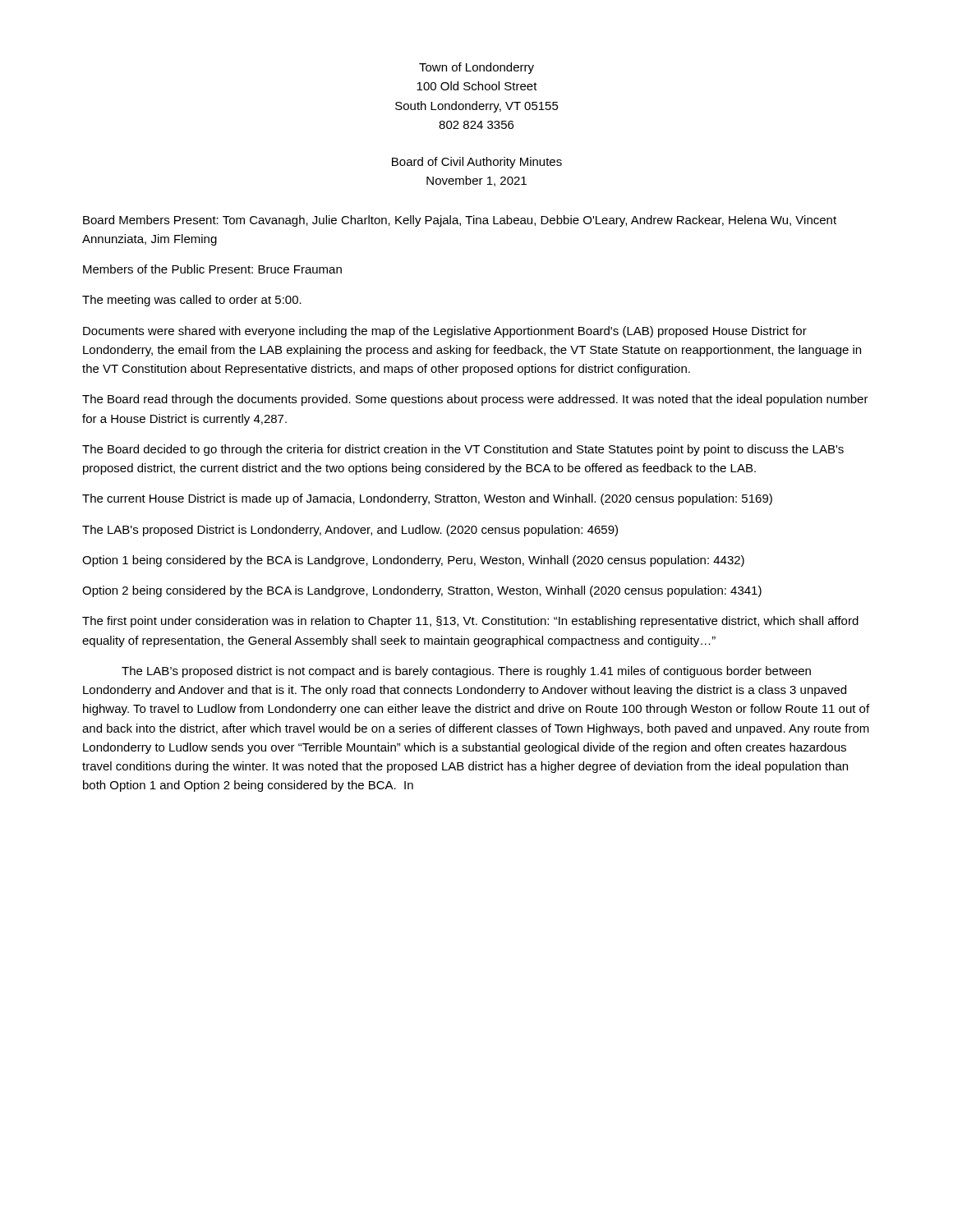The height and width of the screenshot is (1232, 953).
Task: Find the text with the text "Members of the Public Present: Bruce Frauman"
Action: tap(212, 269)
